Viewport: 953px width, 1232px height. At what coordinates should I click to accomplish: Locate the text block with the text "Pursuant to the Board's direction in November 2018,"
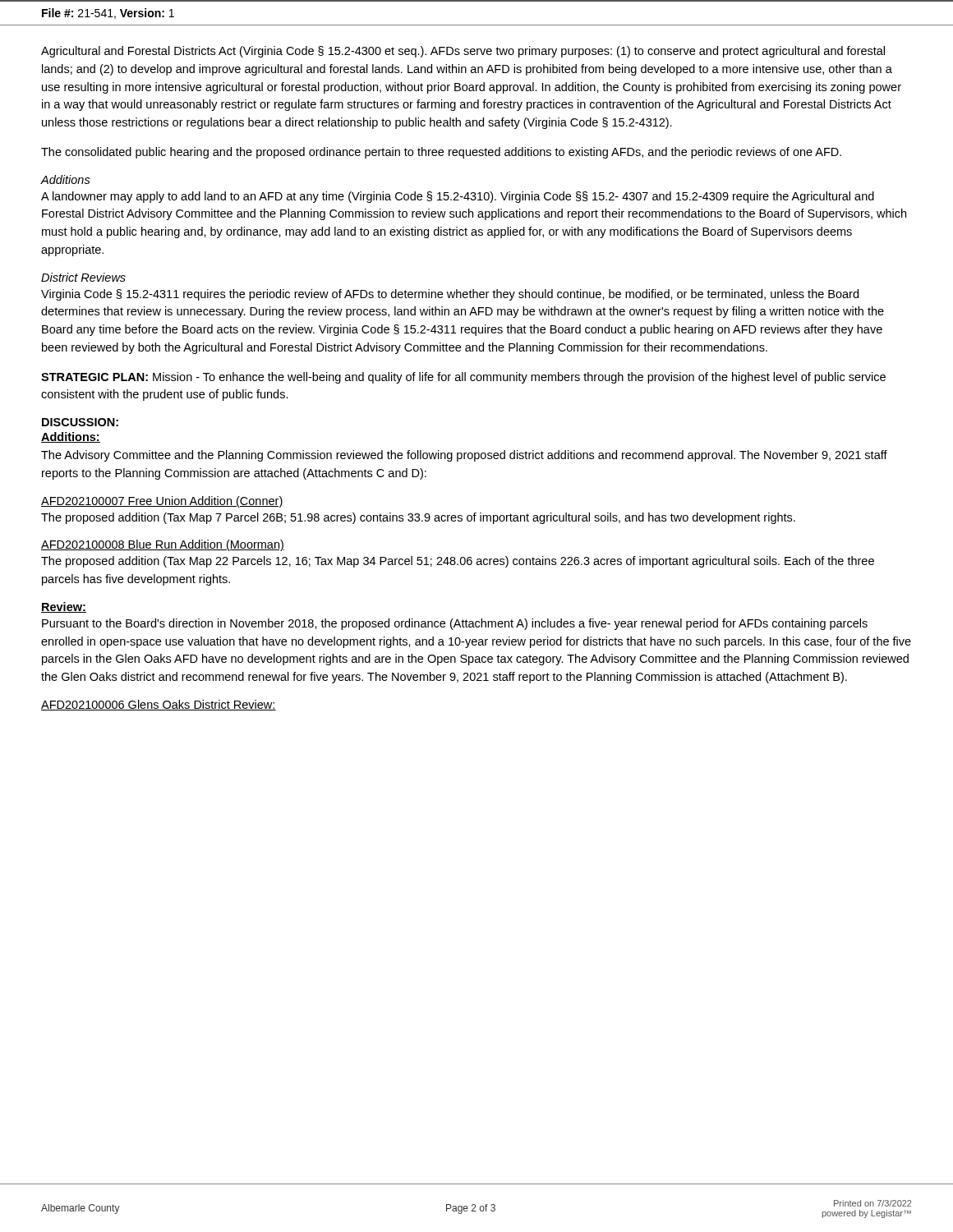click(476, 650)
